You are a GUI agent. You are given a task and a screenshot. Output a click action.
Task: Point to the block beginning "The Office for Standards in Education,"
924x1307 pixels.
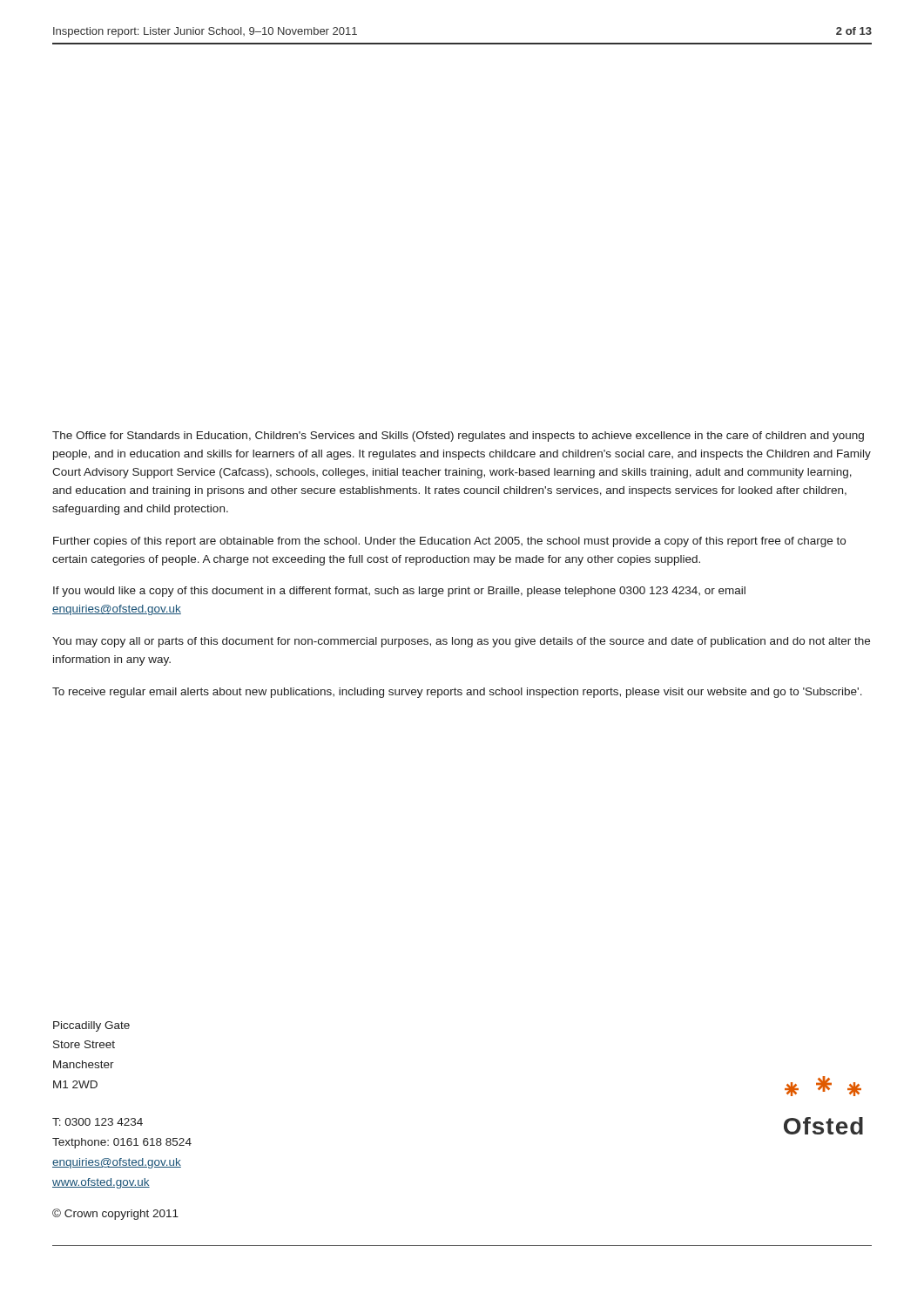click(462, 472)
